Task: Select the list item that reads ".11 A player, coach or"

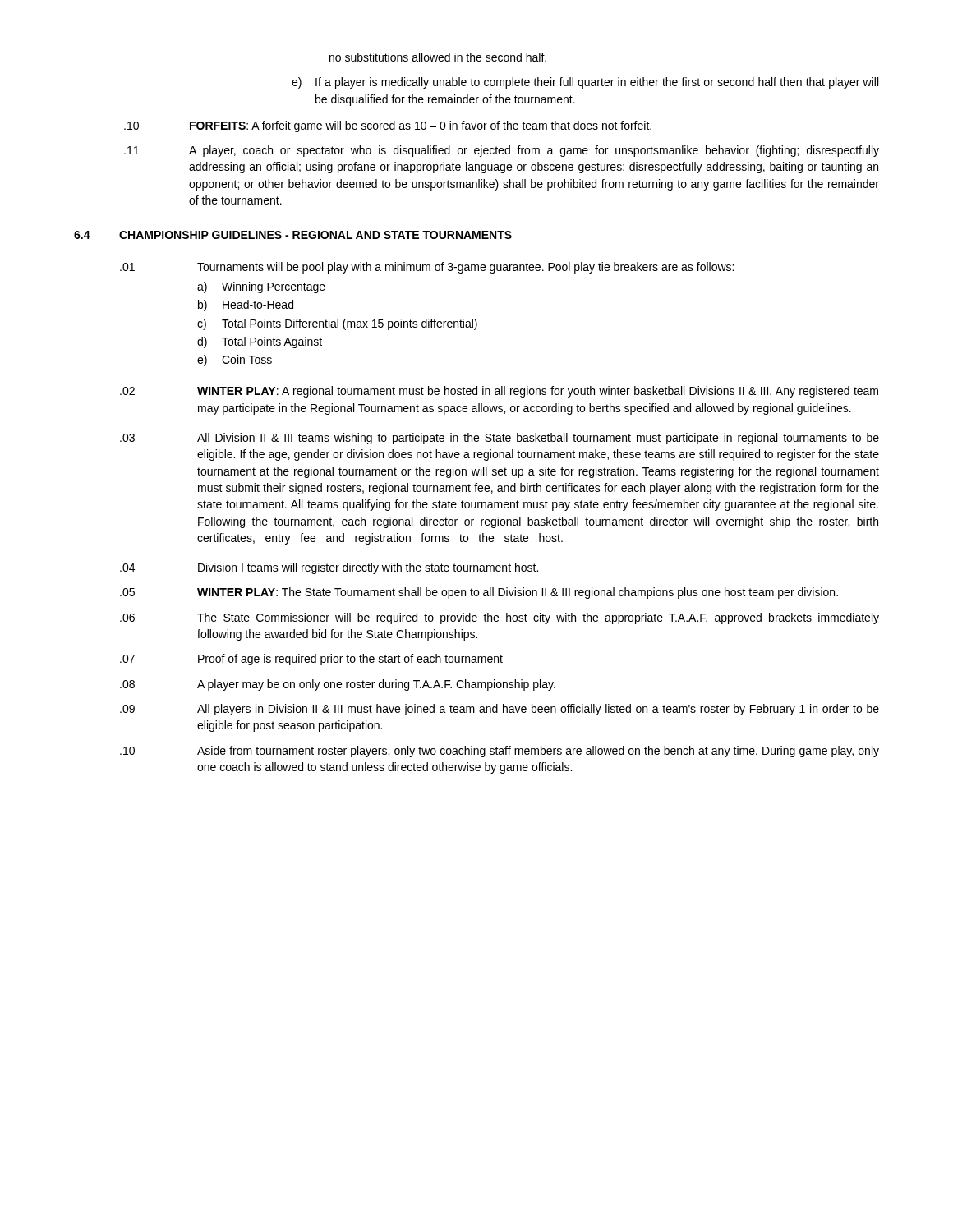Action: coord(476,176)
